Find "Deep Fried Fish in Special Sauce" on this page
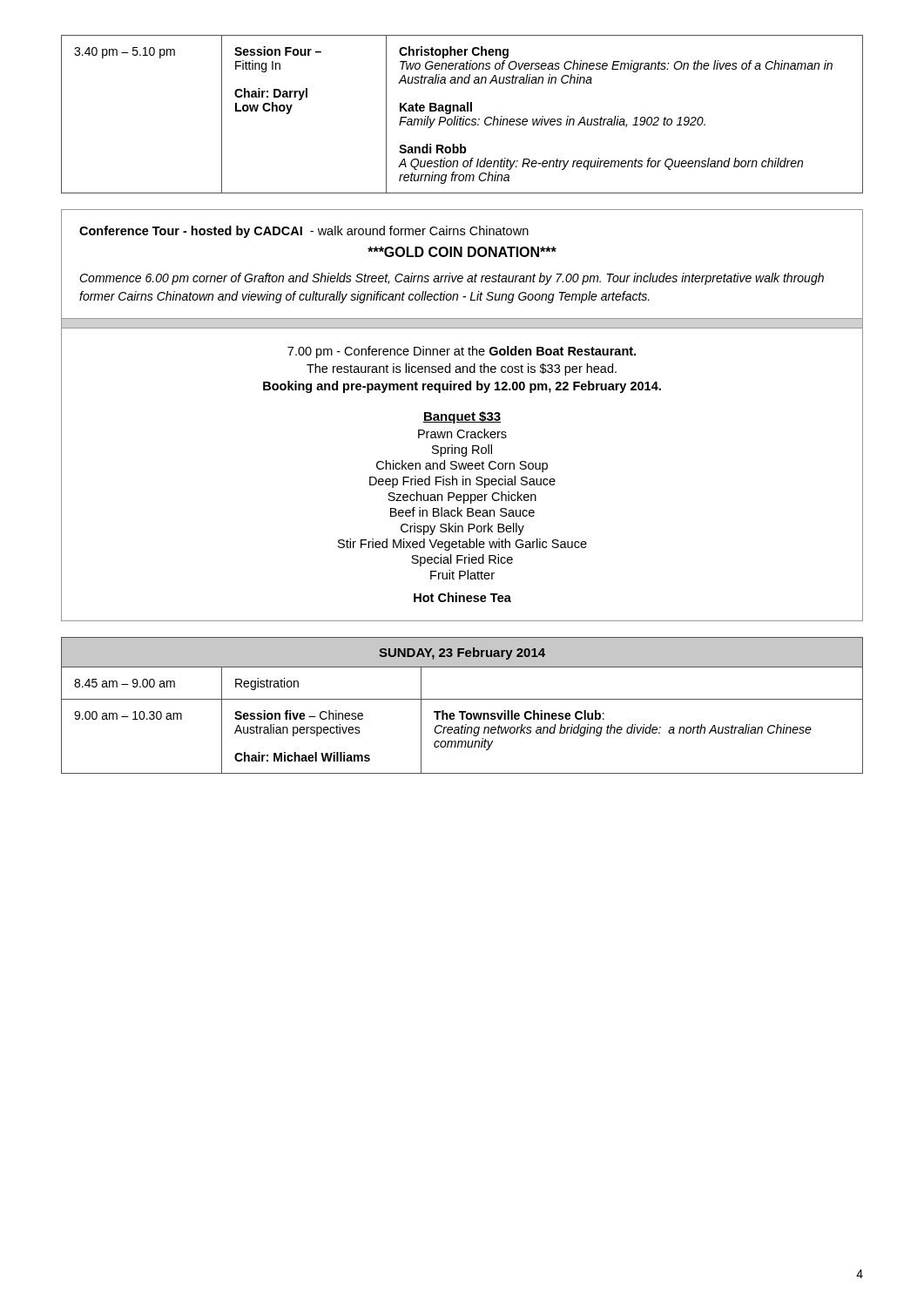This screenshot has height=1307, width=924. (x=462, y=481)
